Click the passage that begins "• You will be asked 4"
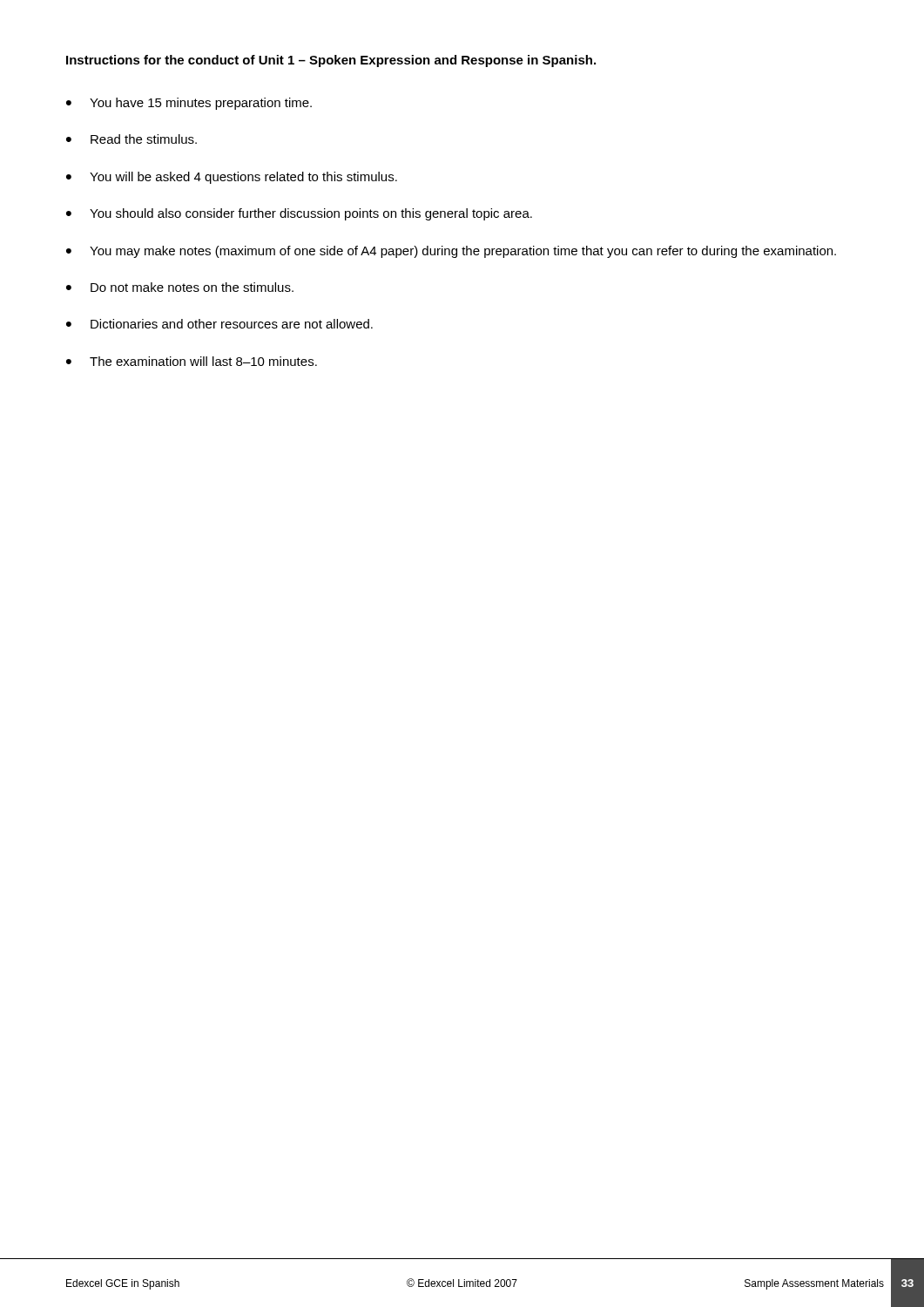Screen dimensions: 1307x924 (x=232, y=178)
